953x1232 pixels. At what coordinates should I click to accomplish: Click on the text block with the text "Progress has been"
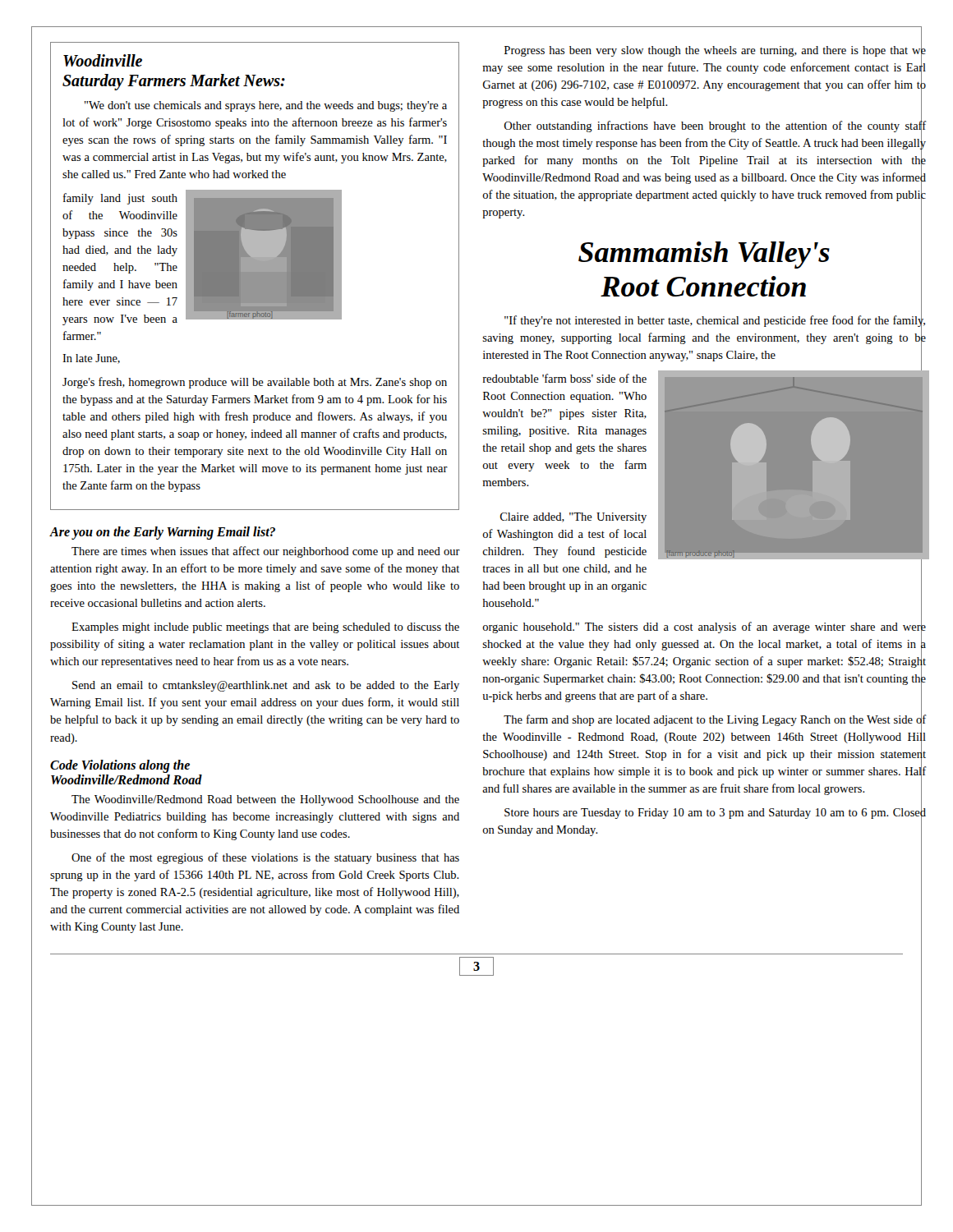(x=704, y=131)
